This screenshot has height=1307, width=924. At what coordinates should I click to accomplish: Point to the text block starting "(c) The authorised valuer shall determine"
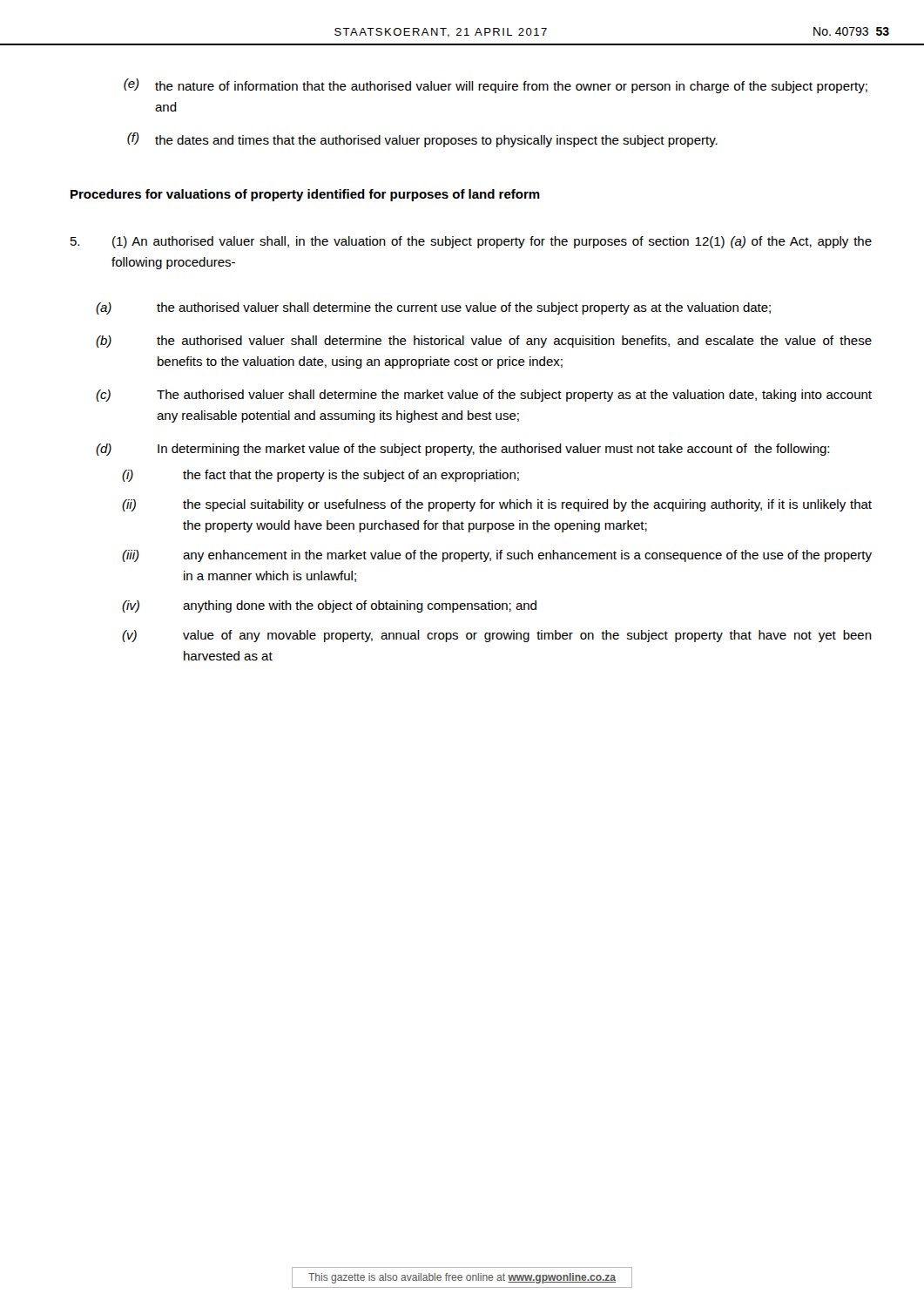click(471, 405)
